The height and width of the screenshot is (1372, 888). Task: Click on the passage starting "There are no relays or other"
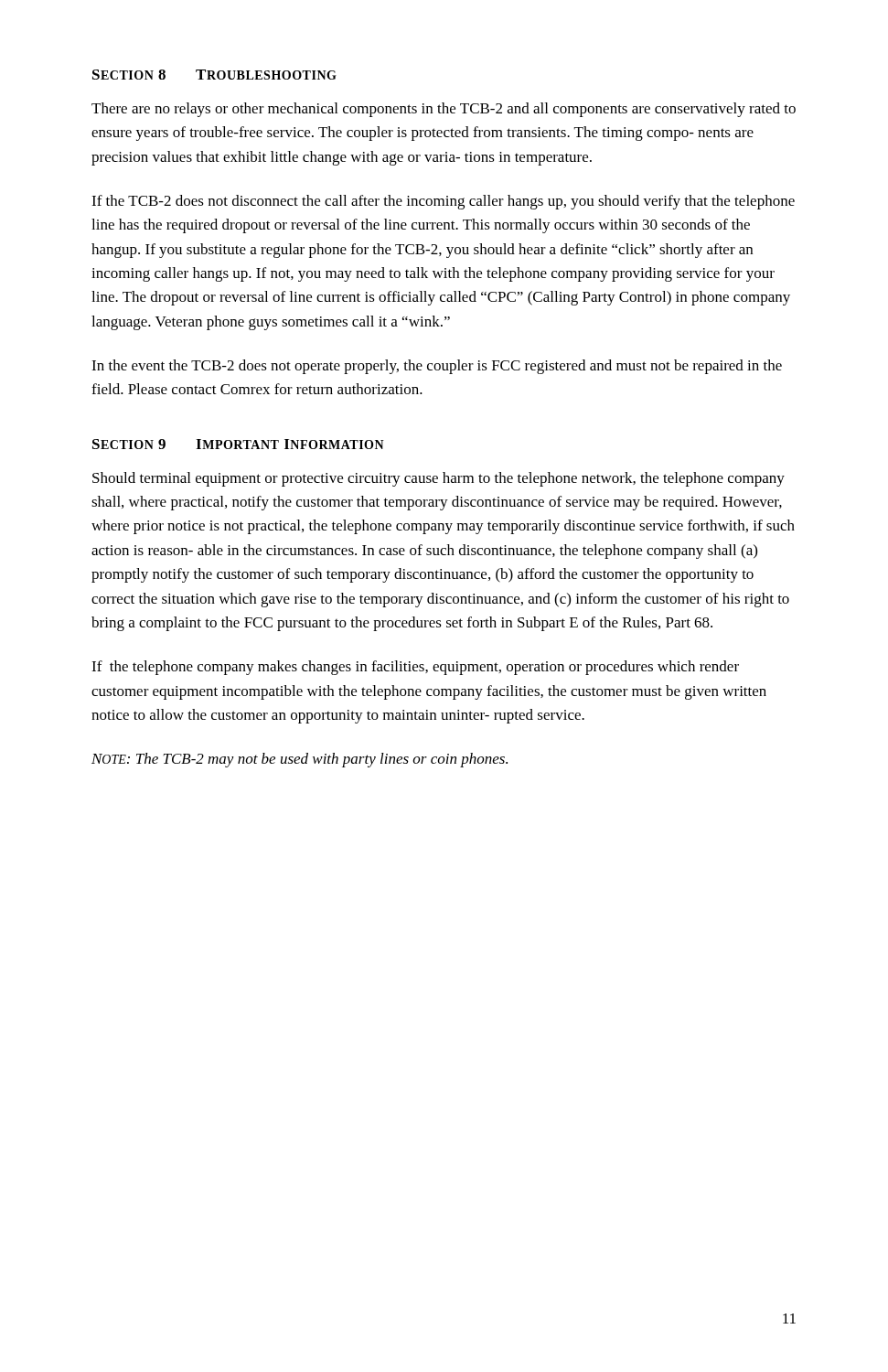coord(444,133)
